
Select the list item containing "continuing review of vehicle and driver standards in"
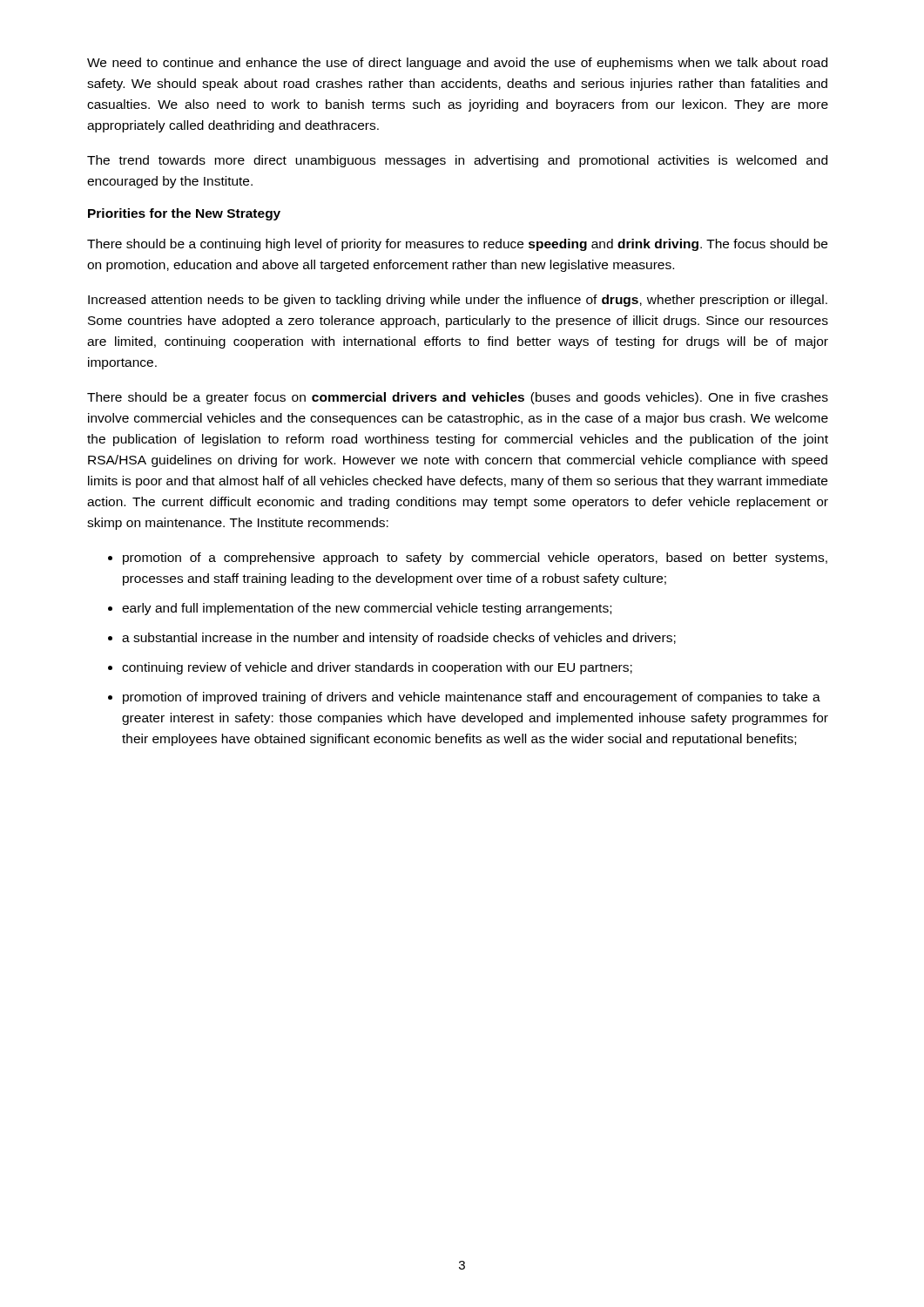coord(377,667)
